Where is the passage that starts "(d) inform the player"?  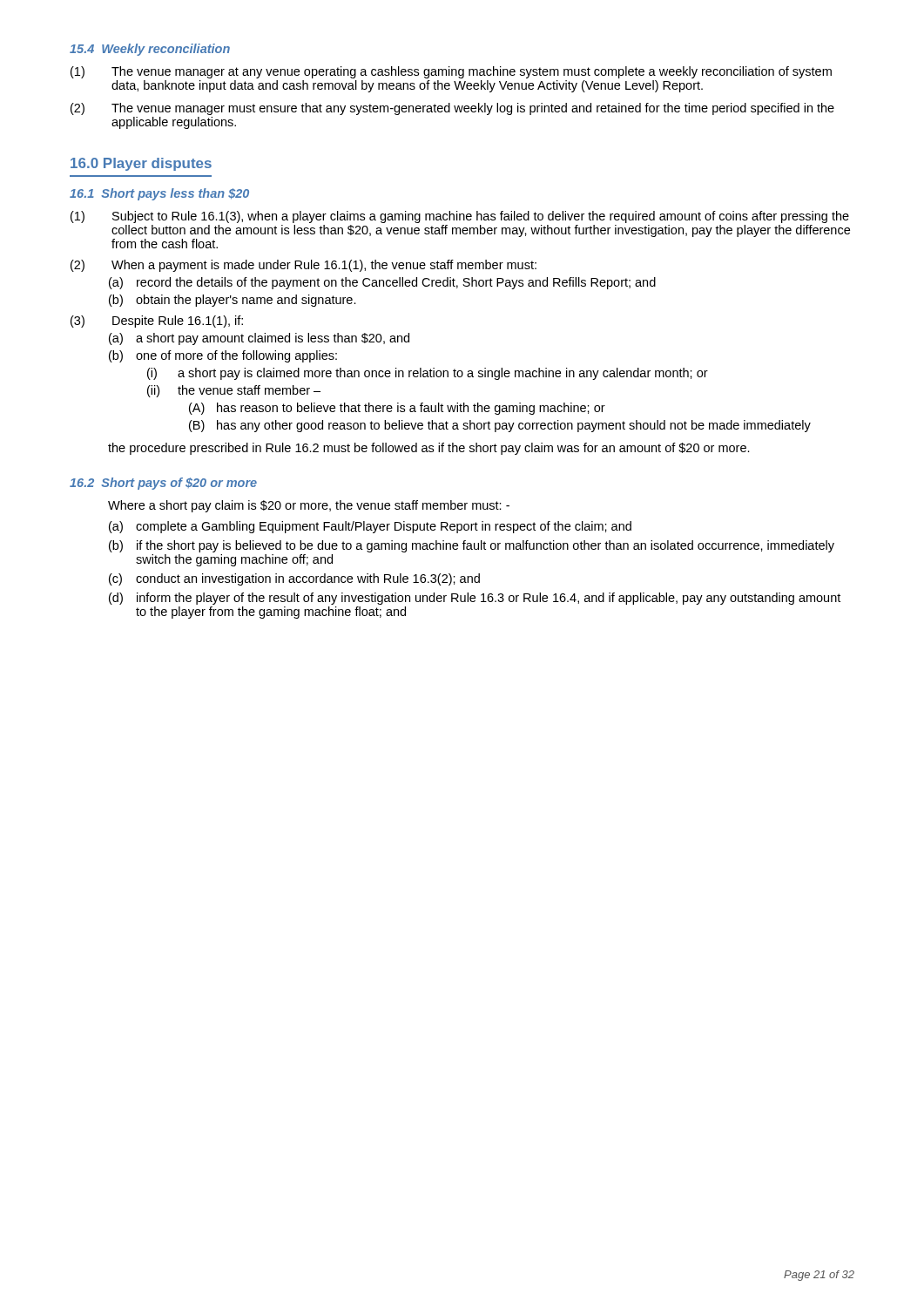click(481, 605)
